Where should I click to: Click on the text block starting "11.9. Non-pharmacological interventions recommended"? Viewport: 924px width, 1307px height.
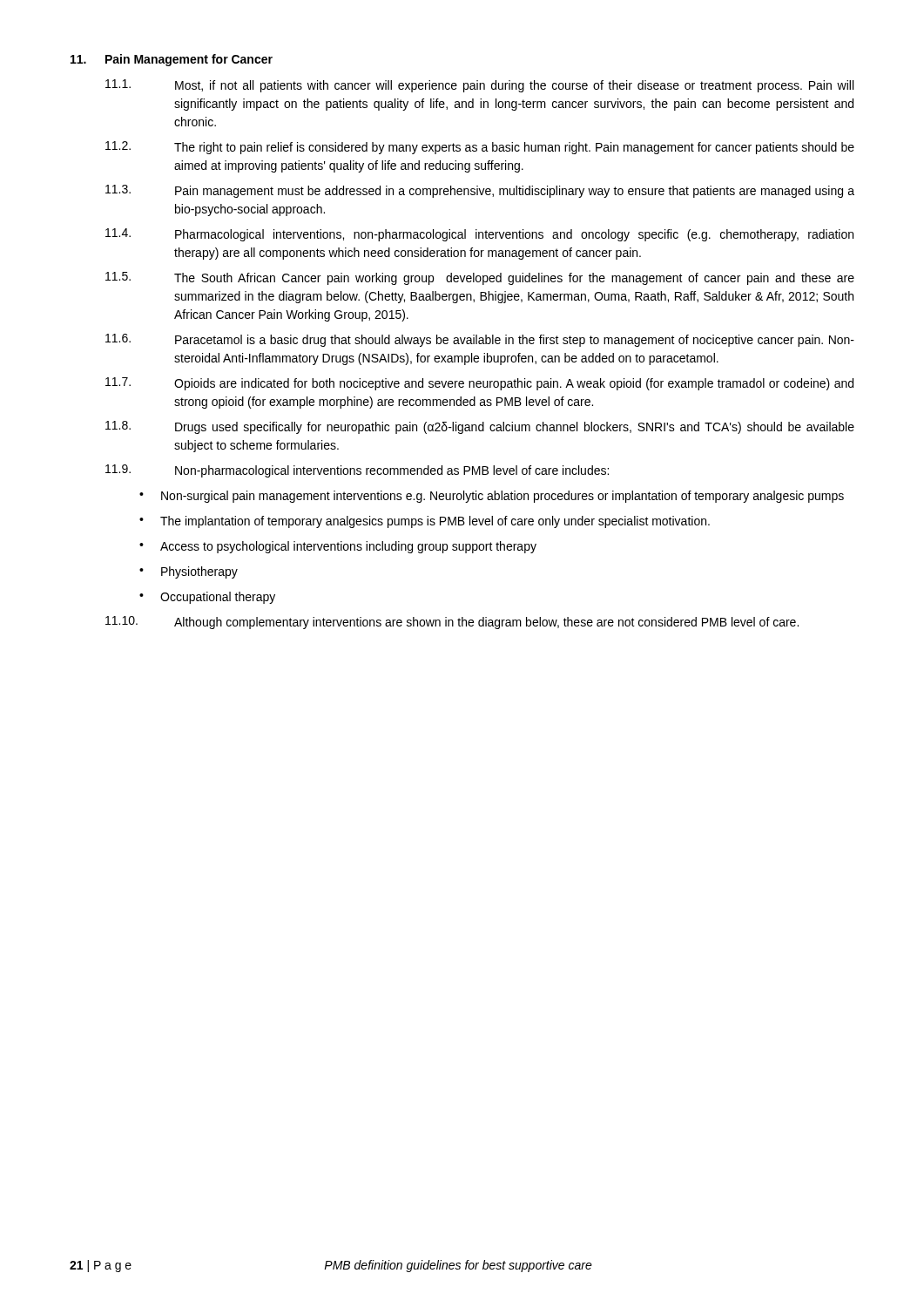pos(462,471)
